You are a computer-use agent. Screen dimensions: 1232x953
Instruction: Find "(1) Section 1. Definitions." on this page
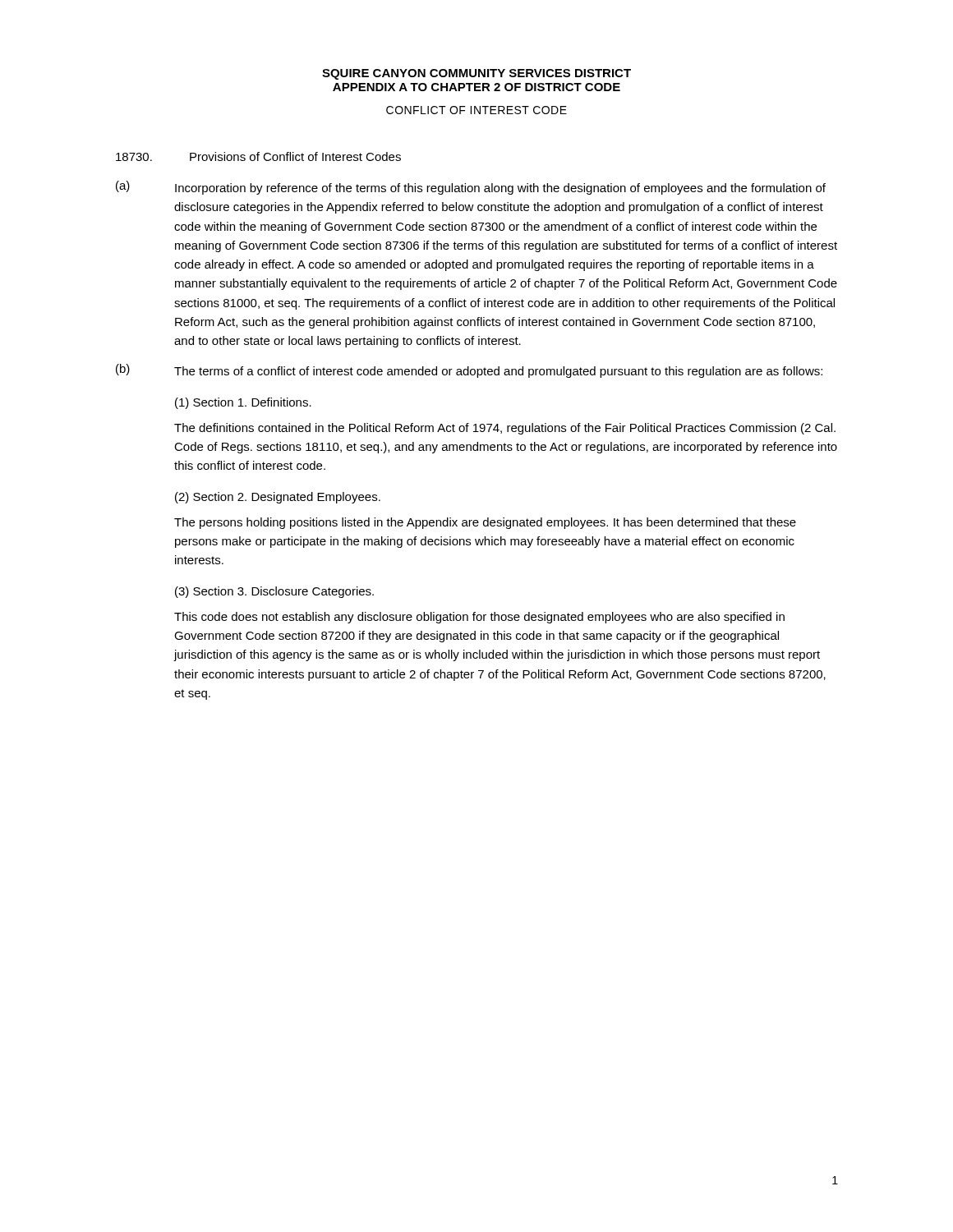click(243, 402)
